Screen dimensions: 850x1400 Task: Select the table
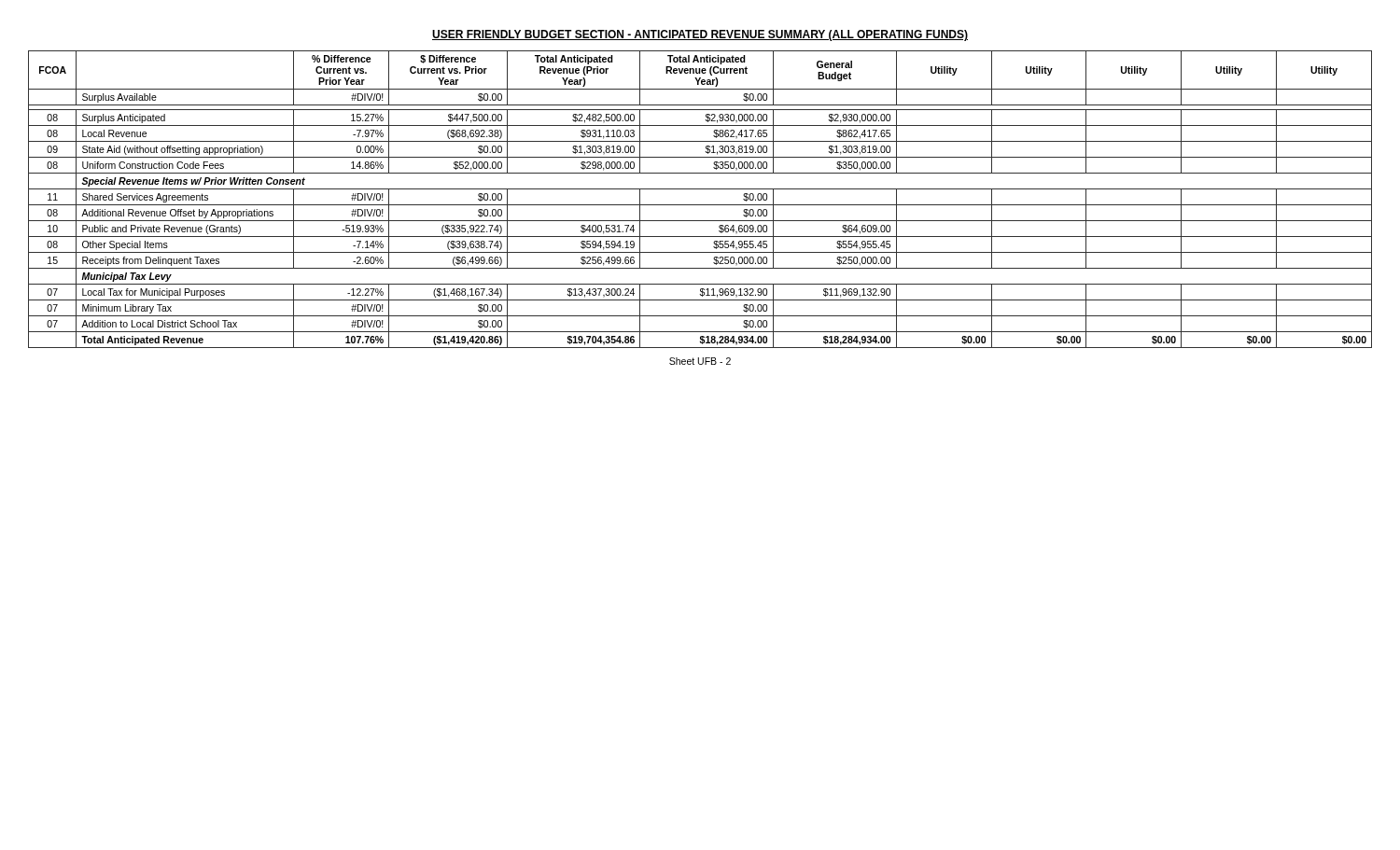click(700, 199)
